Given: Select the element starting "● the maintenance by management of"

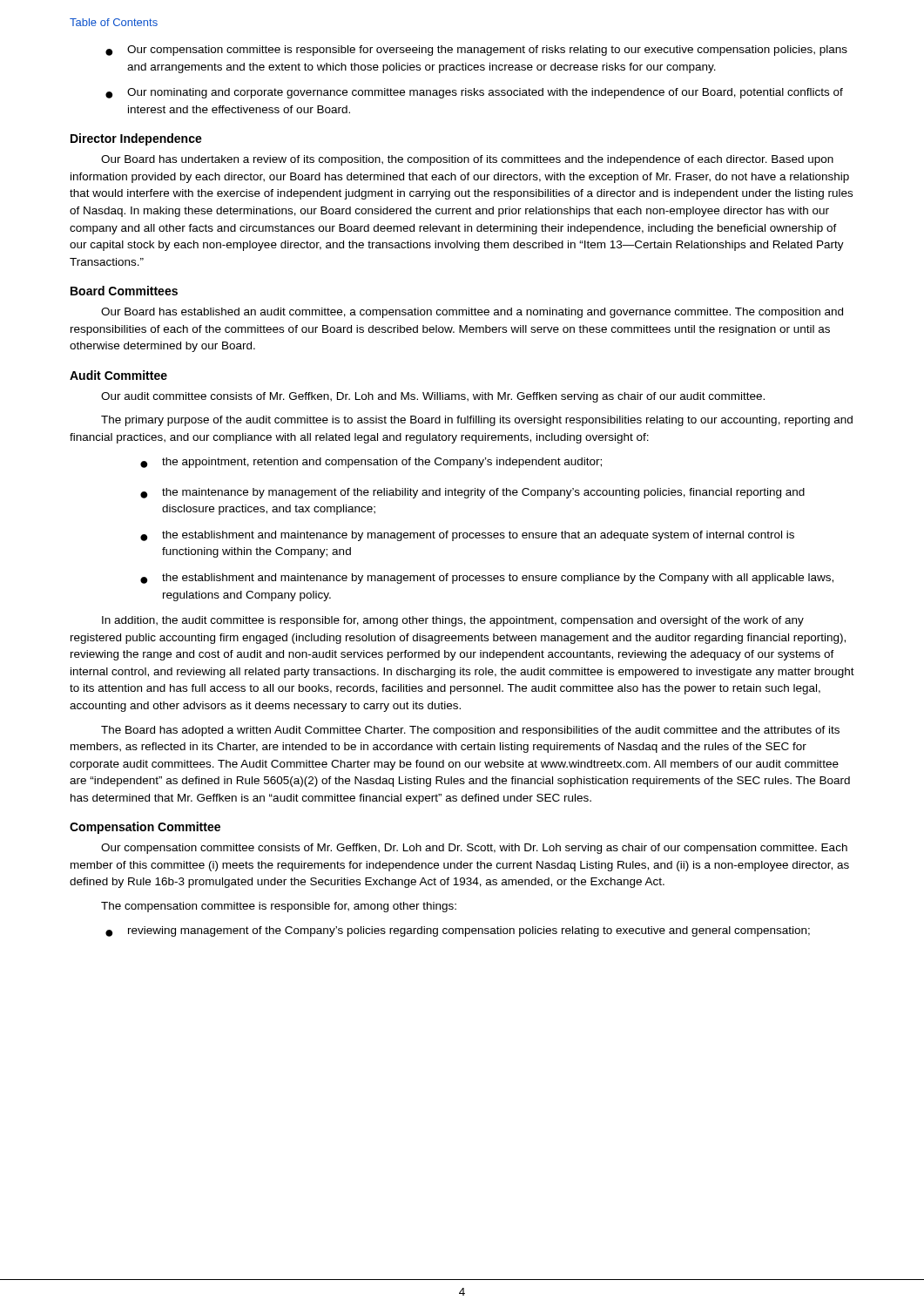Looking at the screenshot, I should point(497,500).
